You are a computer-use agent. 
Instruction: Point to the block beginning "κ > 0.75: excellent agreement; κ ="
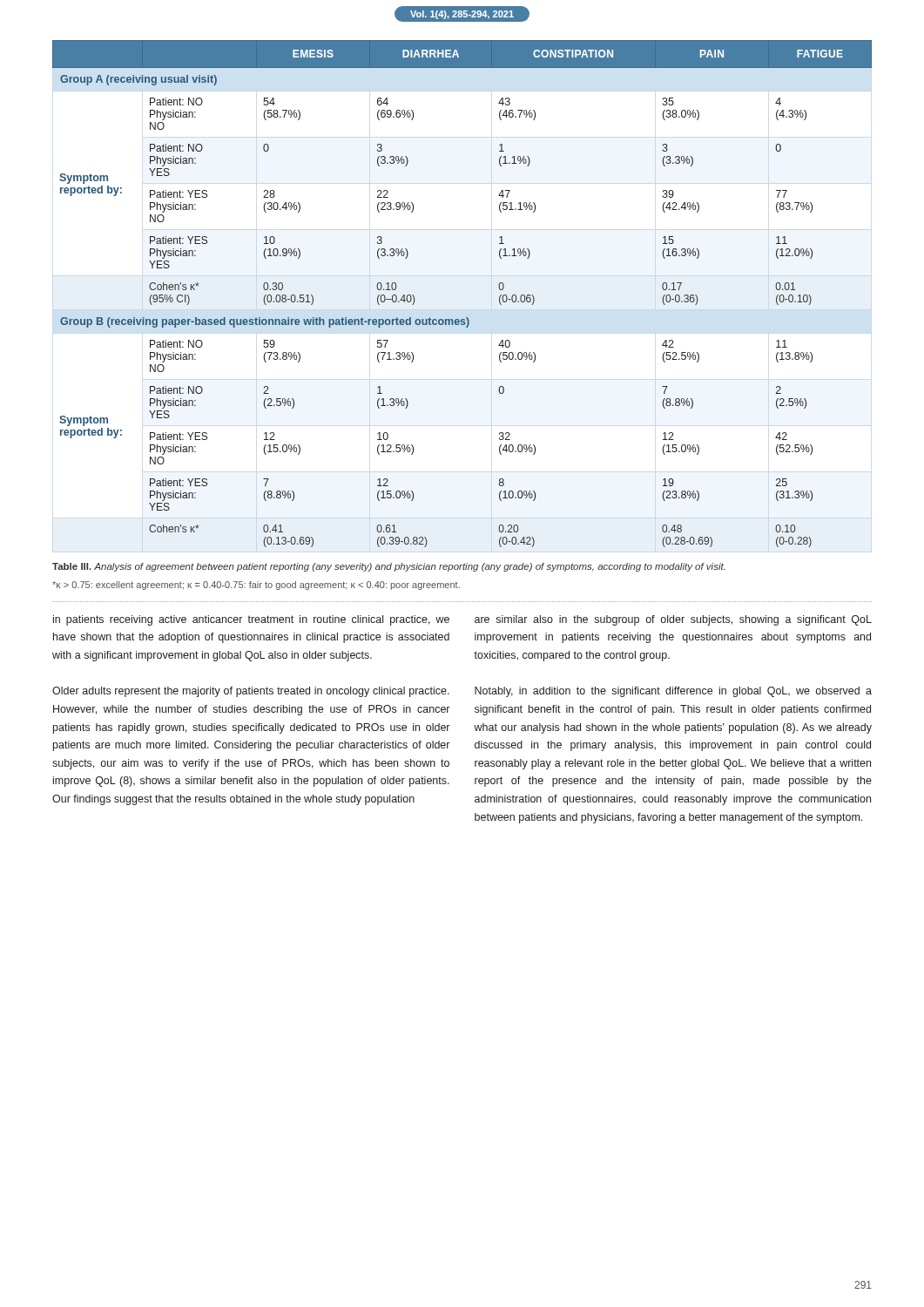(x=256, y=585)
